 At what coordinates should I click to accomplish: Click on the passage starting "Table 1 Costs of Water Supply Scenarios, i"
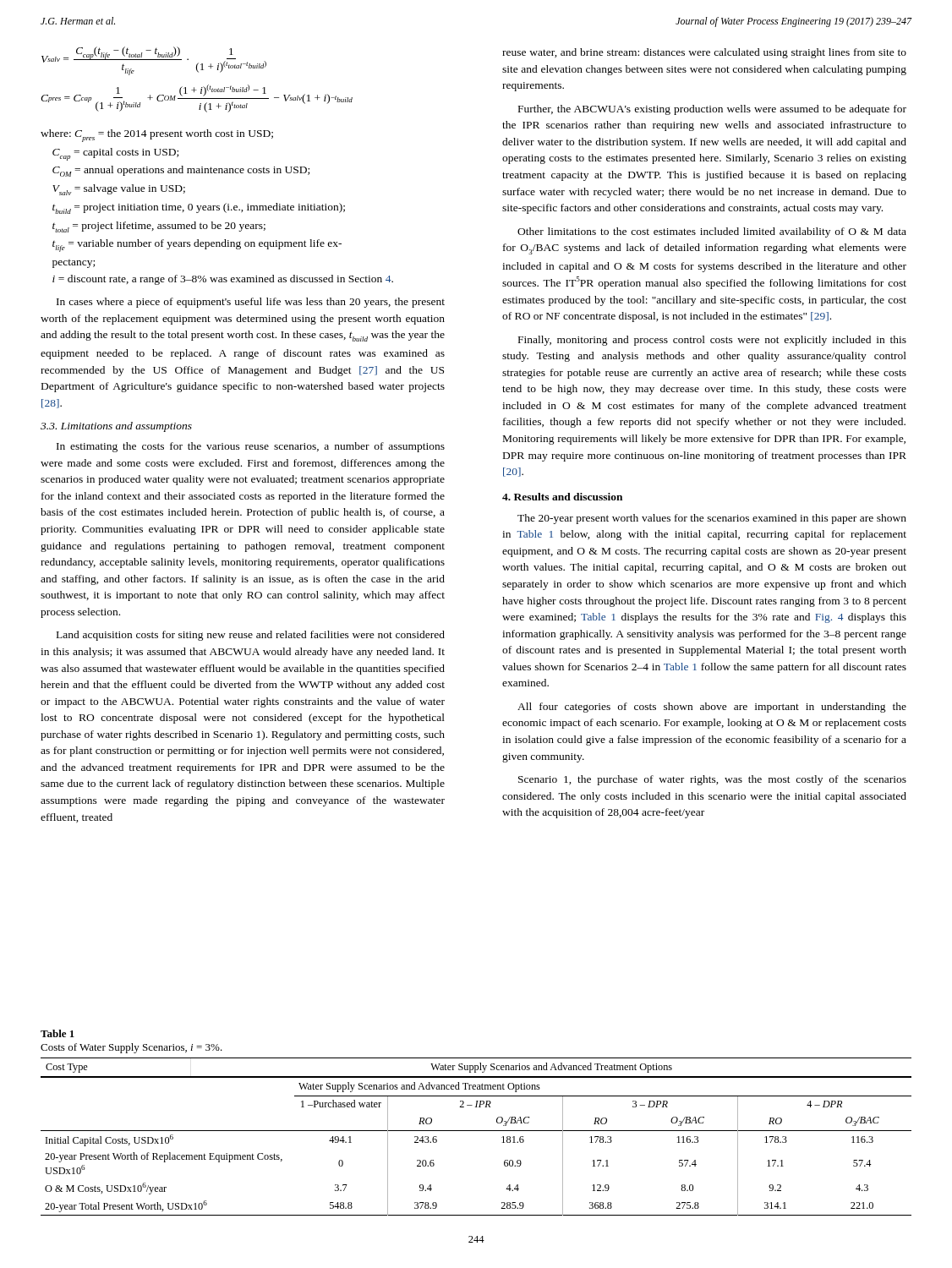pos(132,1040)
